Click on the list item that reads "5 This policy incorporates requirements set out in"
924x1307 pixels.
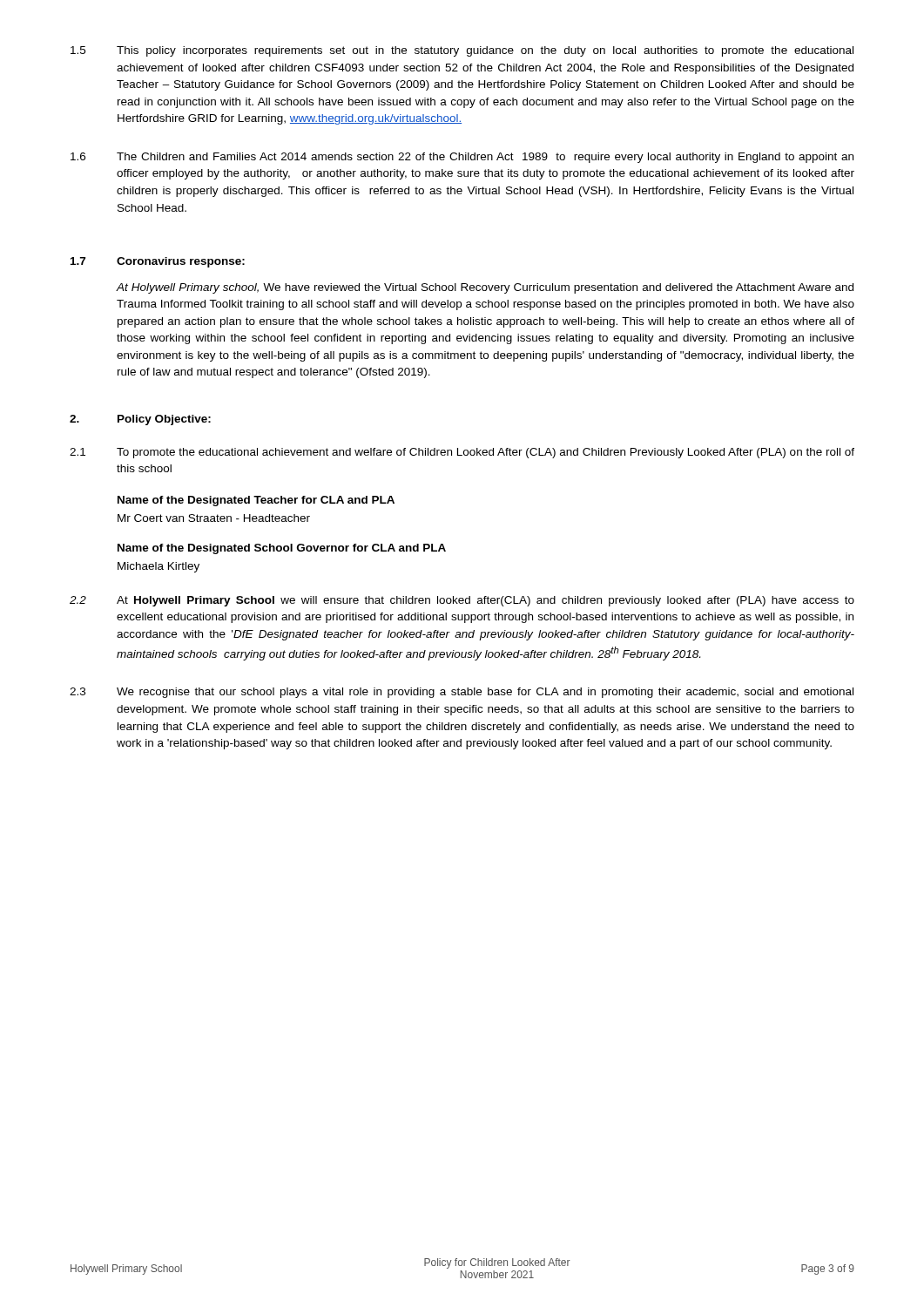[462, 84]
